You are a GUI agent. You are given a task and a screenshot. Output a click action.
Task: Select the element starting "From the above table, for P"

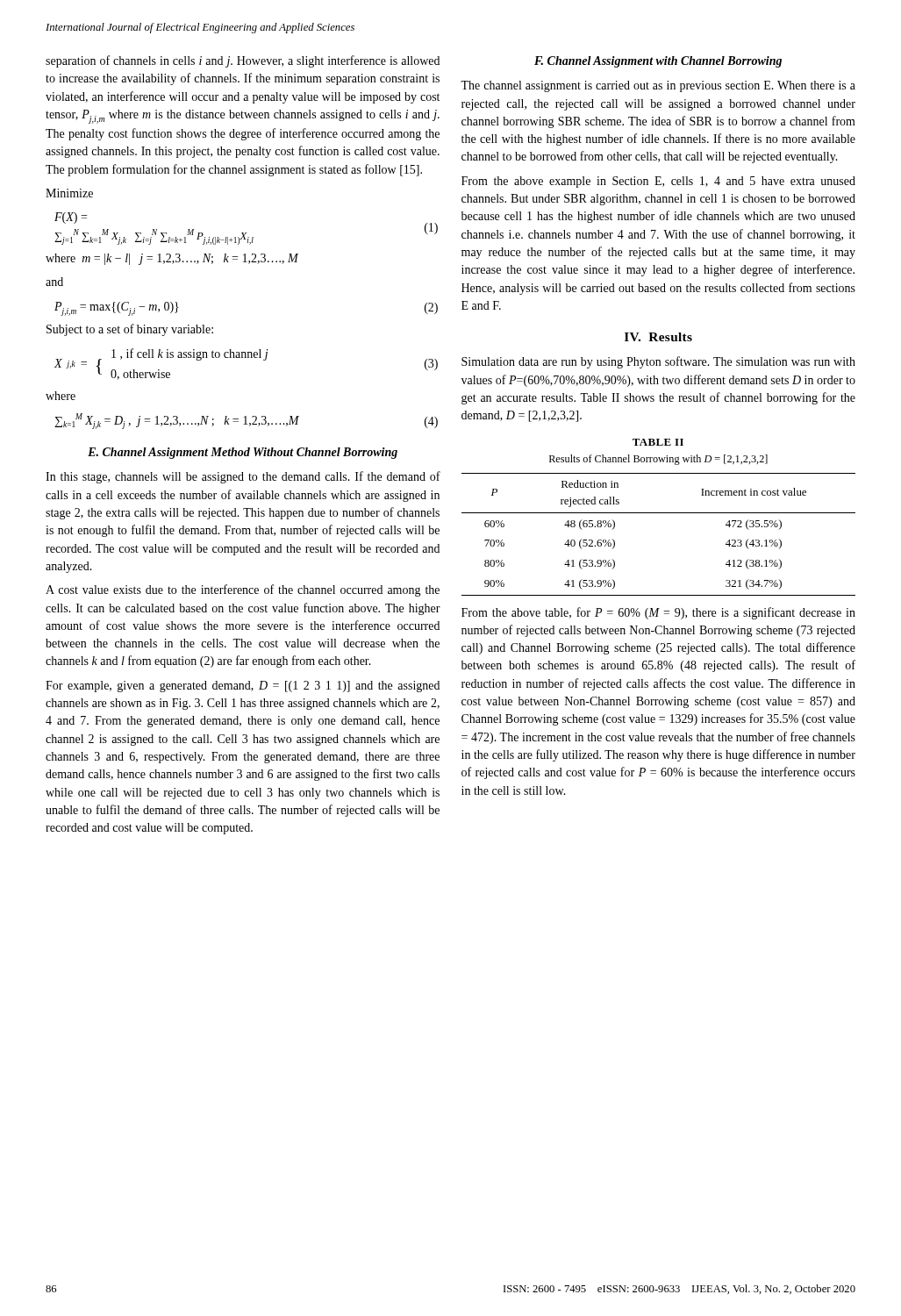pyautogui.click(x=658, y=702)
